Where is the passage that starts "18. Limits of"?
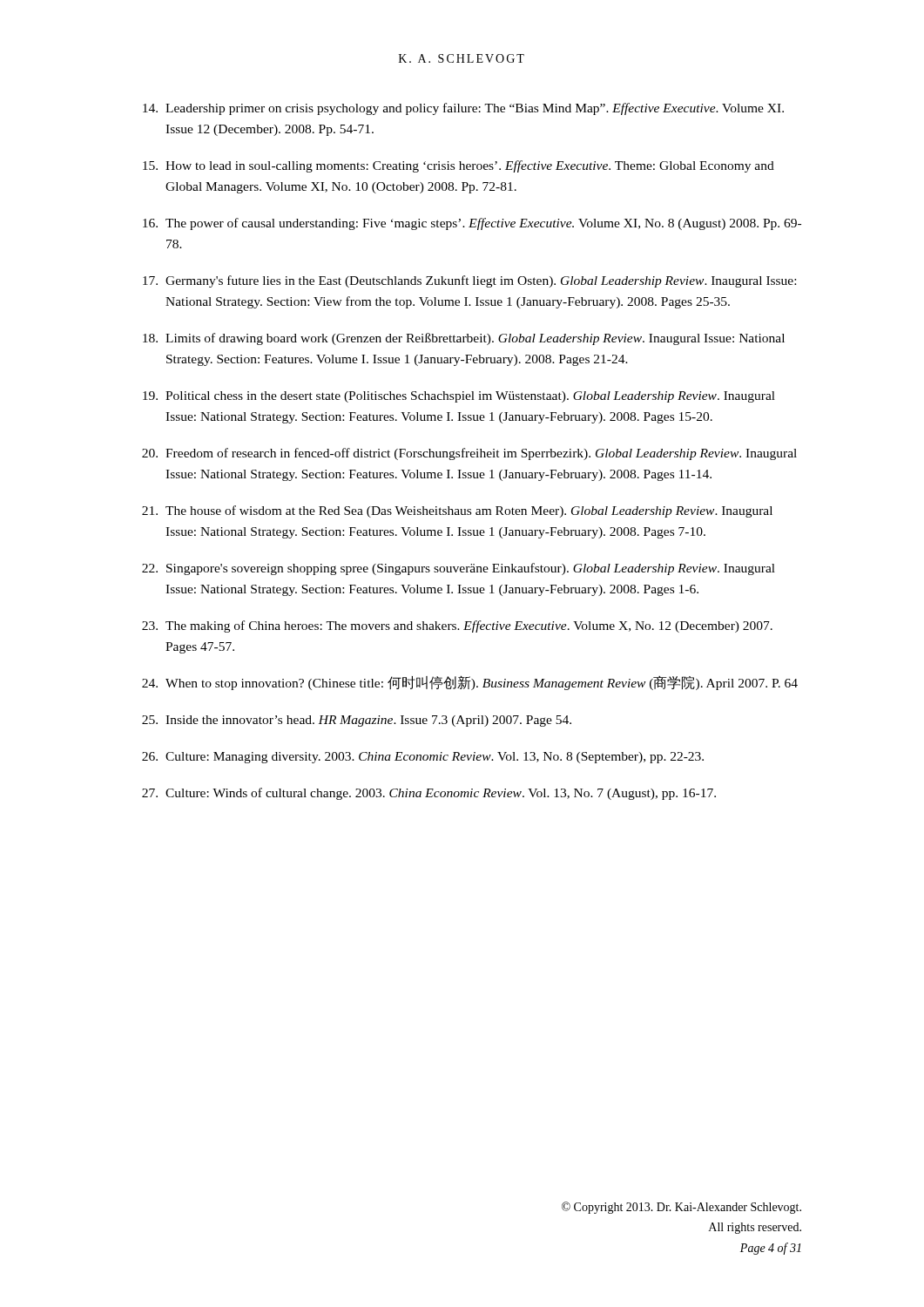Image resolution: width=924 pixels, height=1307 pixels. (x=462, y=349)
